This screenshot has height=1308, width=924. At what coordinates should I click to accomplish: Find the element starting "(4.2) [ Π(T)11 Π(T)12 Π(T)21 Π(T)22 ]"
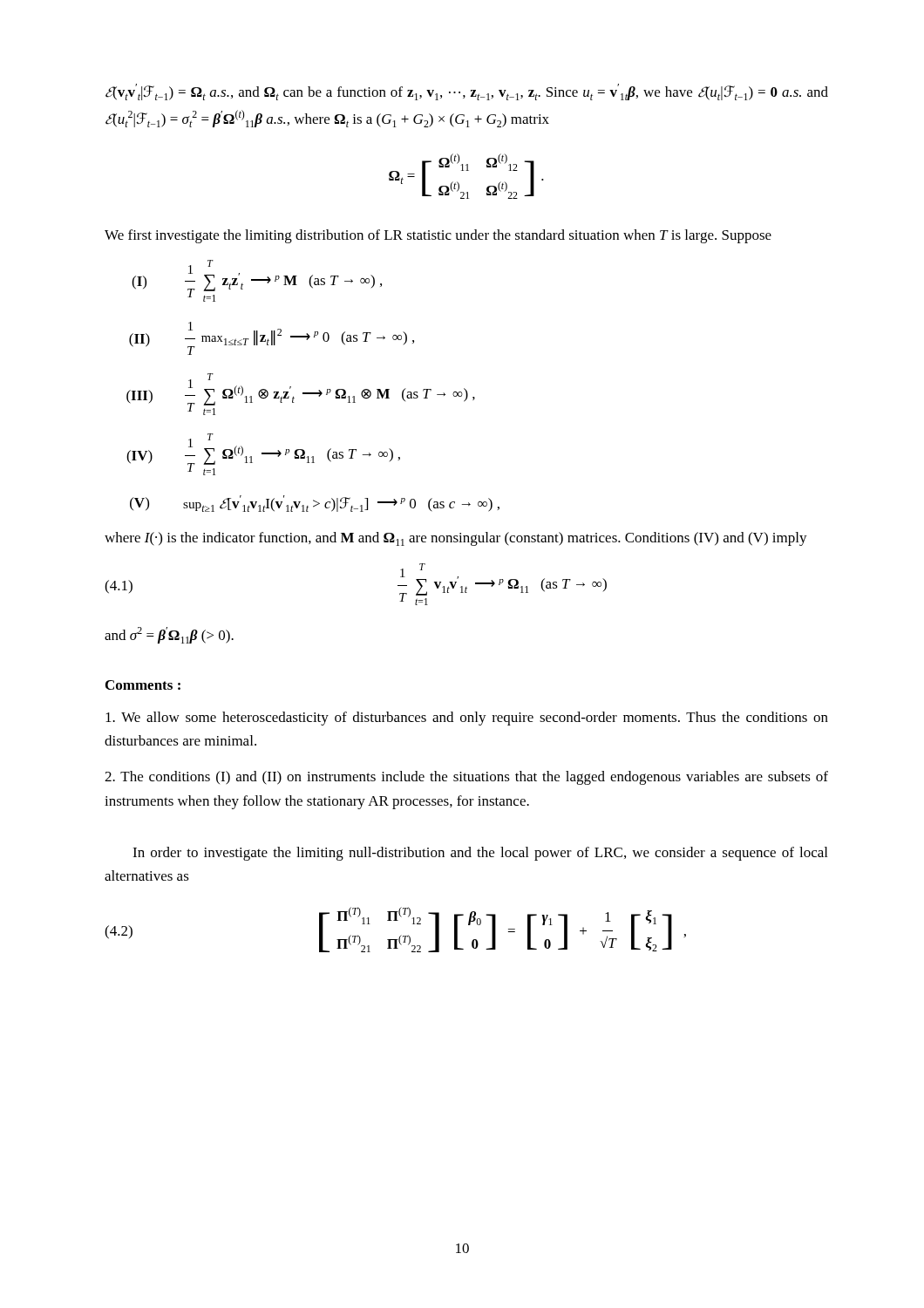(x=466, y=931)
